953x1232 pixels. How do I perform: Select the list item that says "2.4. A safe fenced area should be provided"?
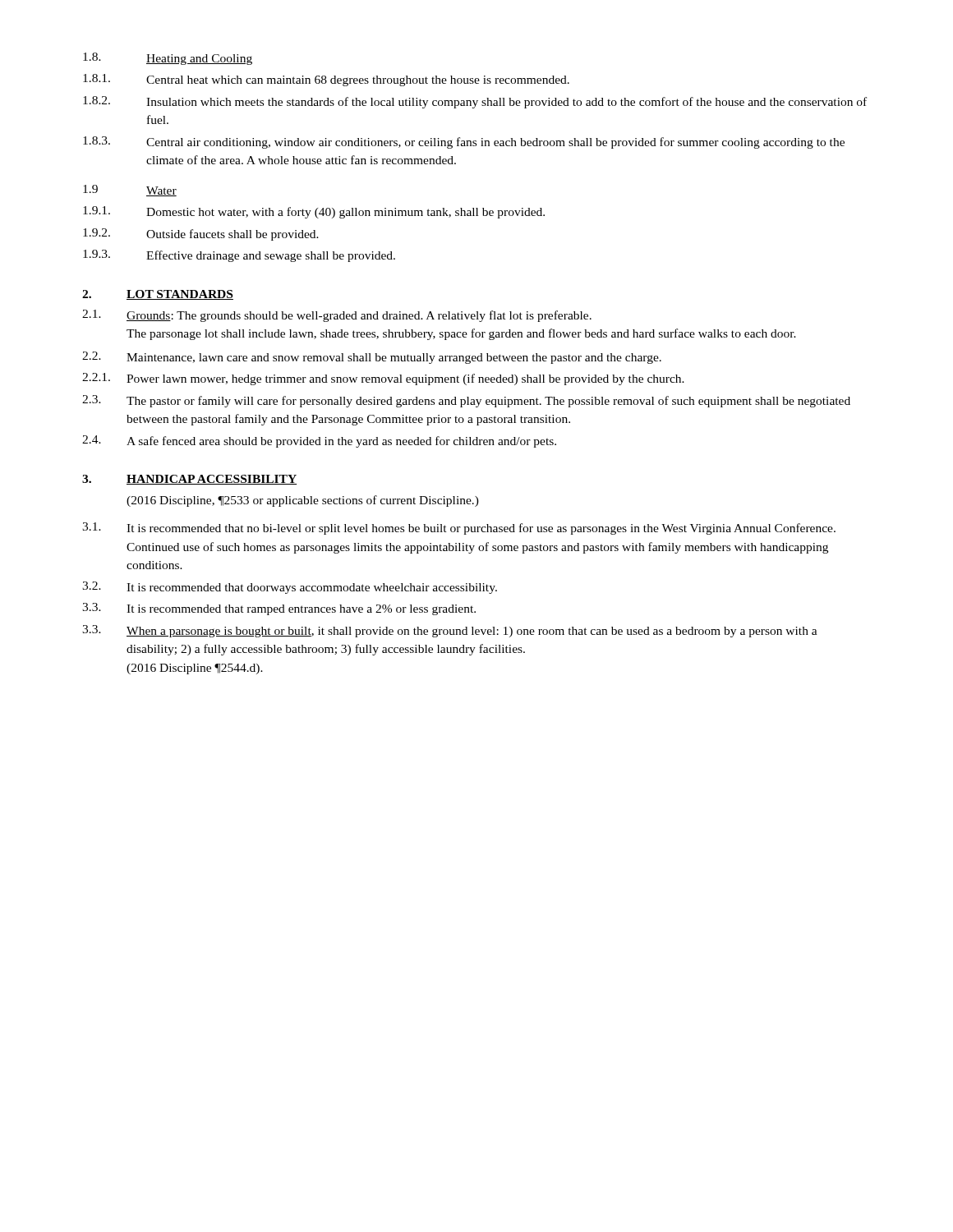click(x=476, y=441)
